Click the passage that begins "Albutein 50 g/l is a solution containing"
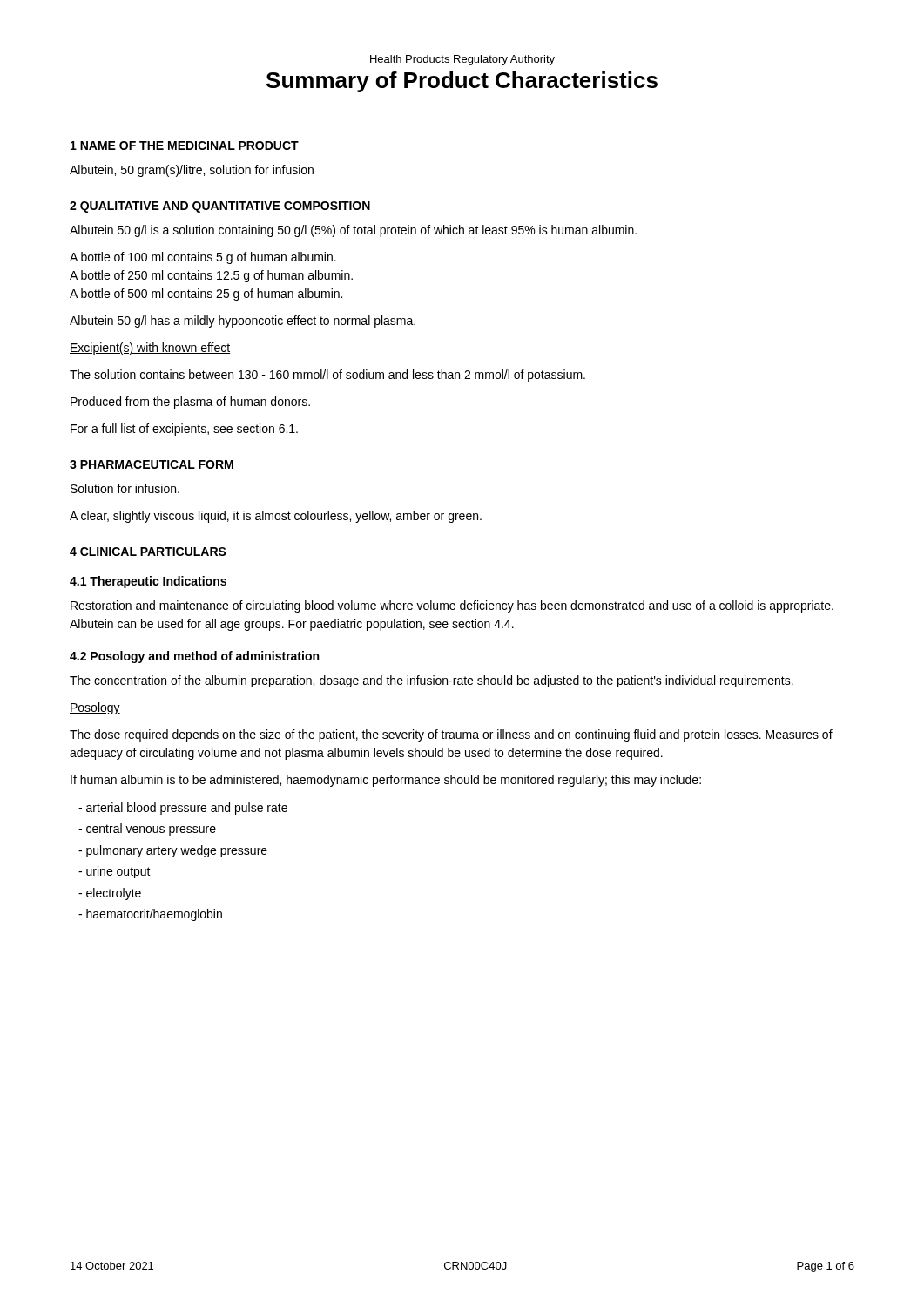924x1307 pixels. point(354,230)
